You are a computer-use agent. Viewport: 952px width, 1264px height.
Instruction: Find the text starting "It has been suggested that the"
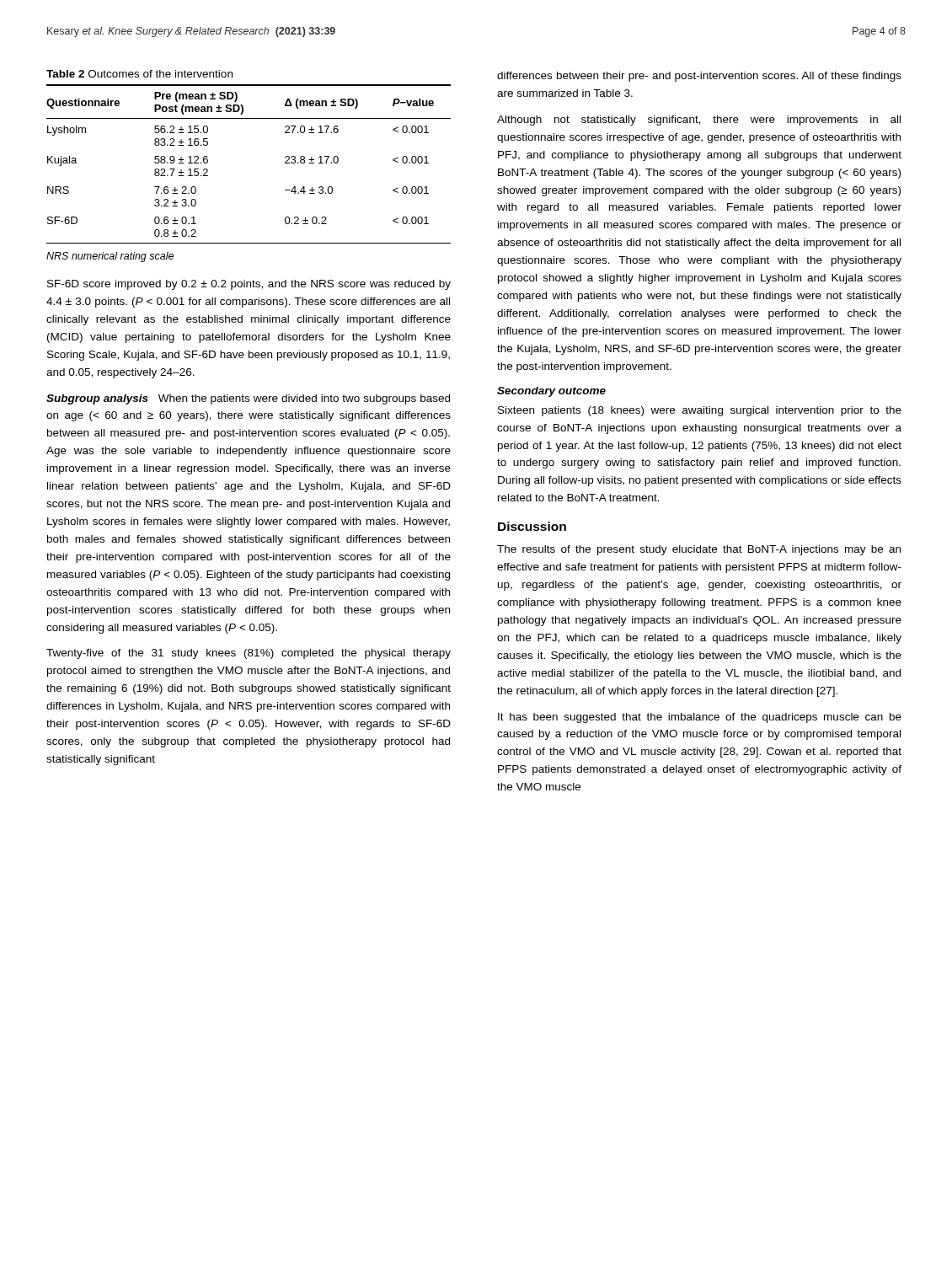699,752
